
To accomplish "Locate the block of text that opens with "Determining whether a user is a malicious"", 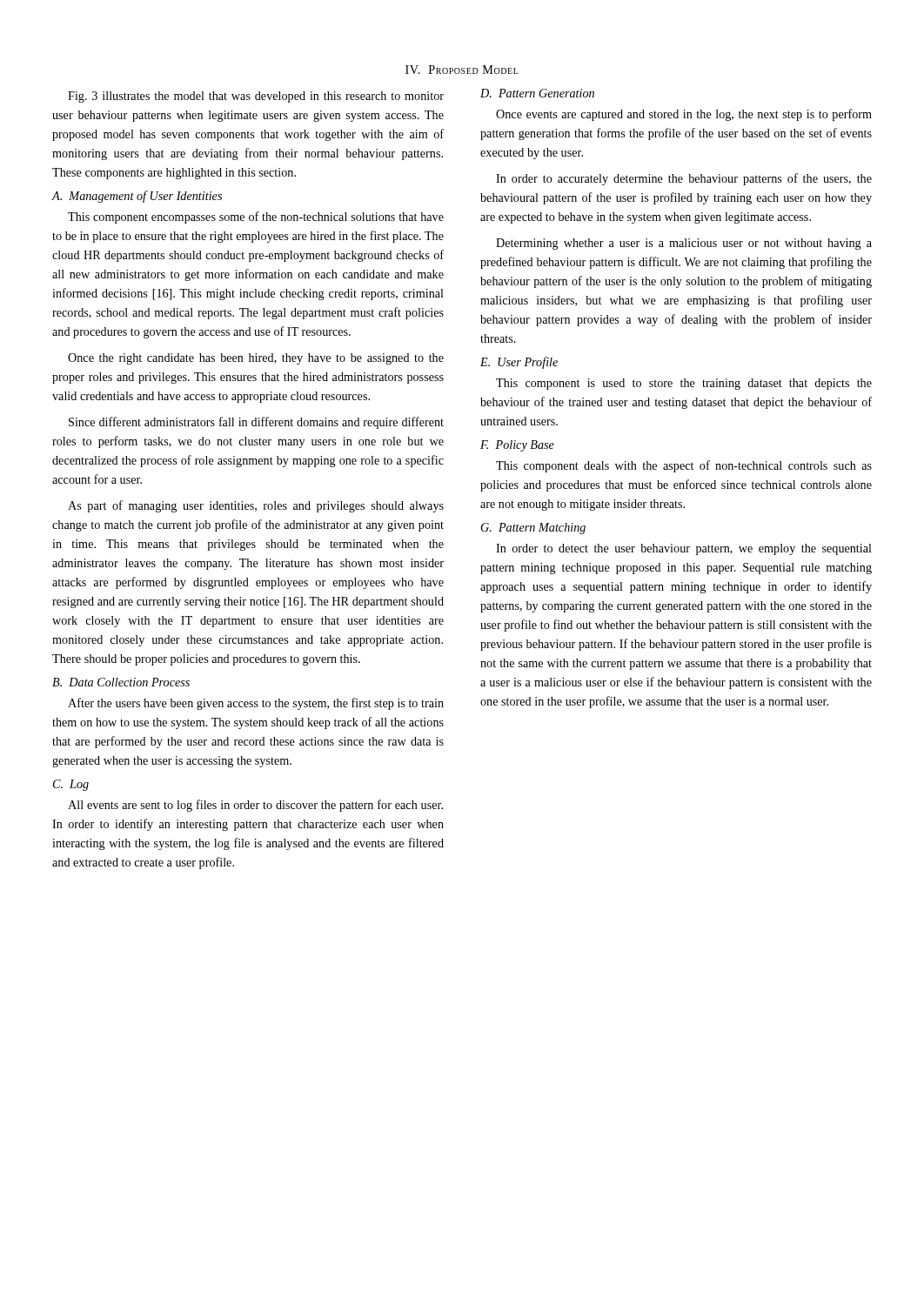I will [676, 291].
